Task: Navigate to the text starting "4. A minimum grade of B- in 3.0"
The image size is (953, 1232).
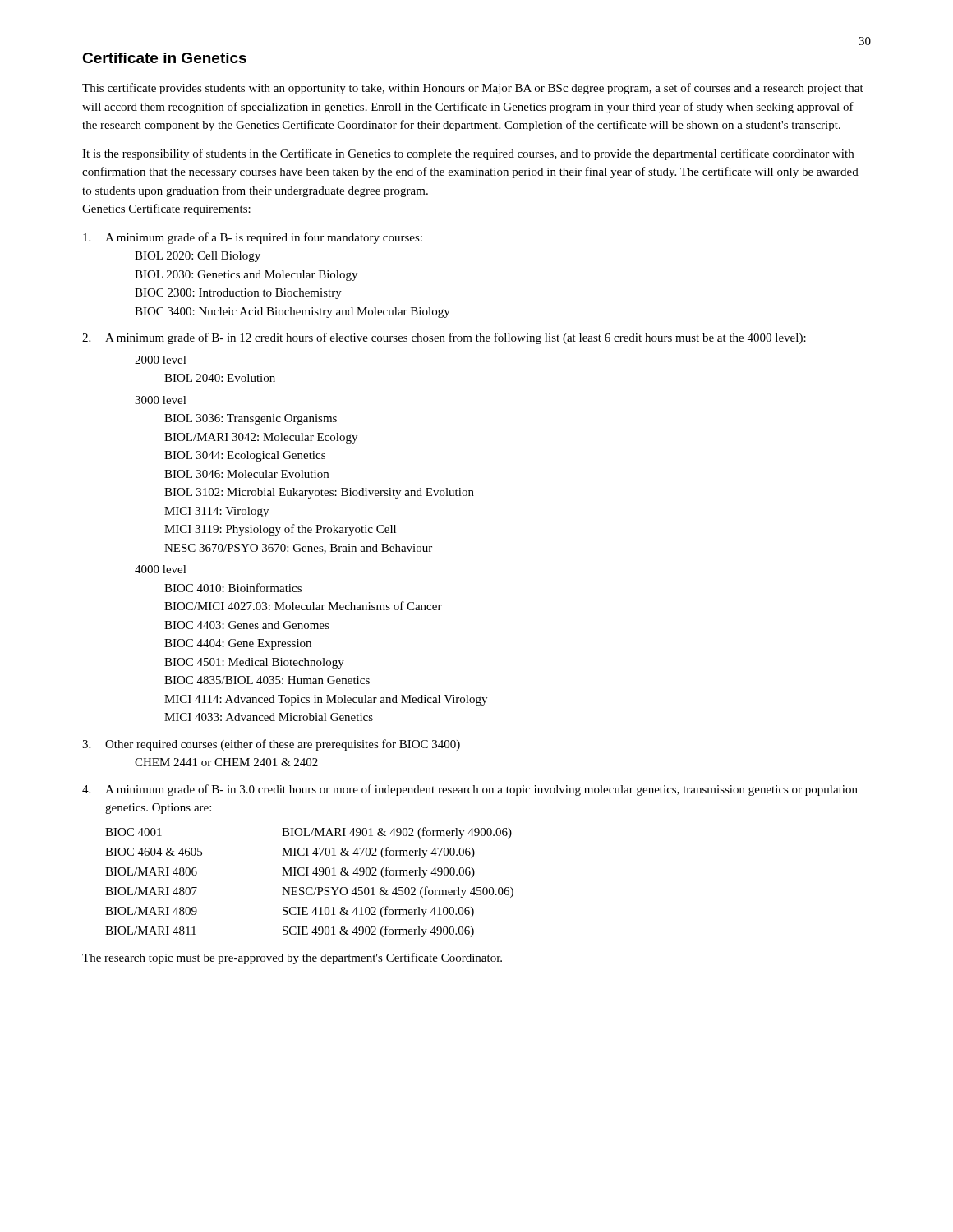Action: (x=476, y=860)
